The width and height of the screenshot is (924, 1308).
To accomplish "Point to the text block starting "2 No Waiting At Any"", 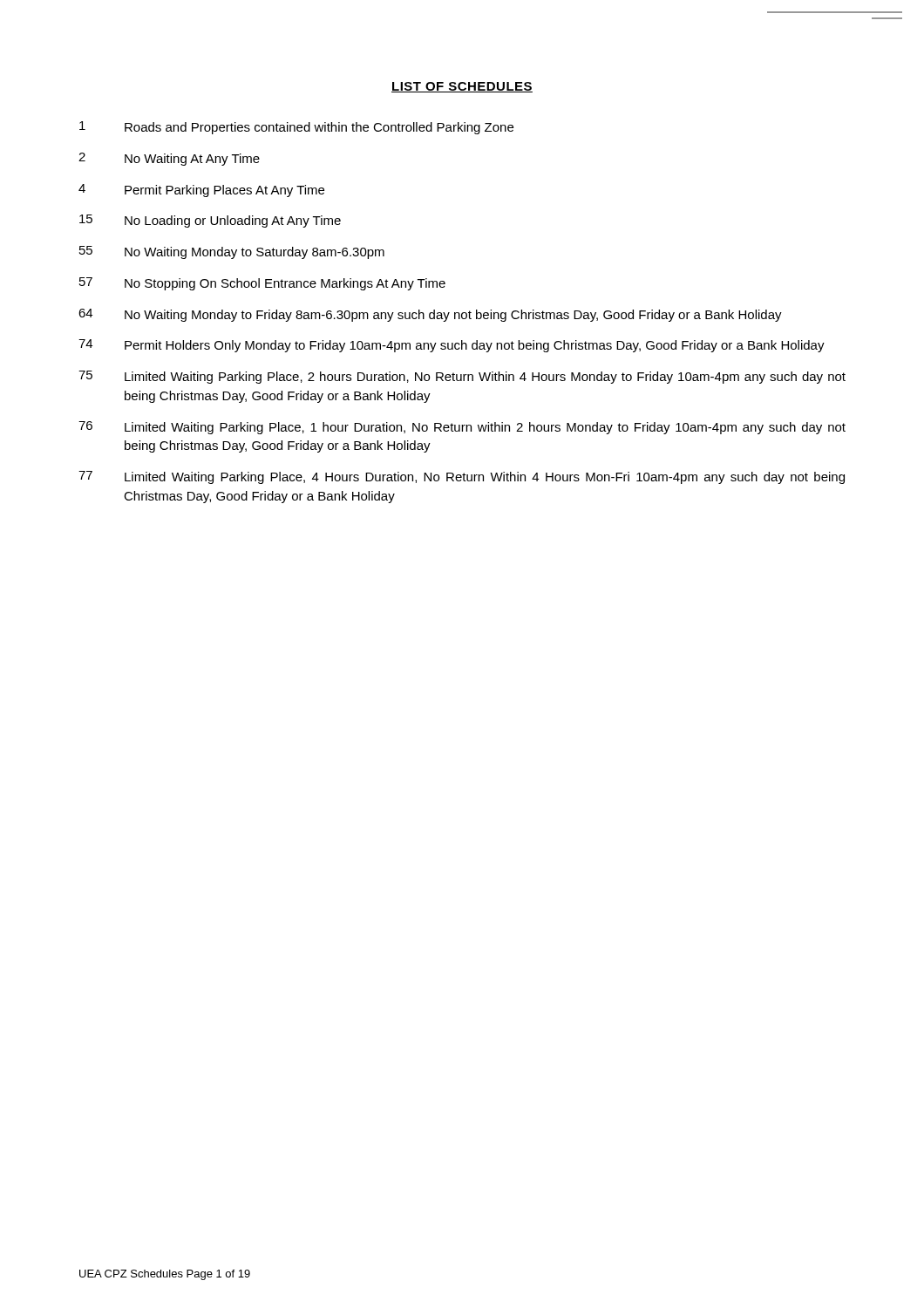I will coord(169,159).
